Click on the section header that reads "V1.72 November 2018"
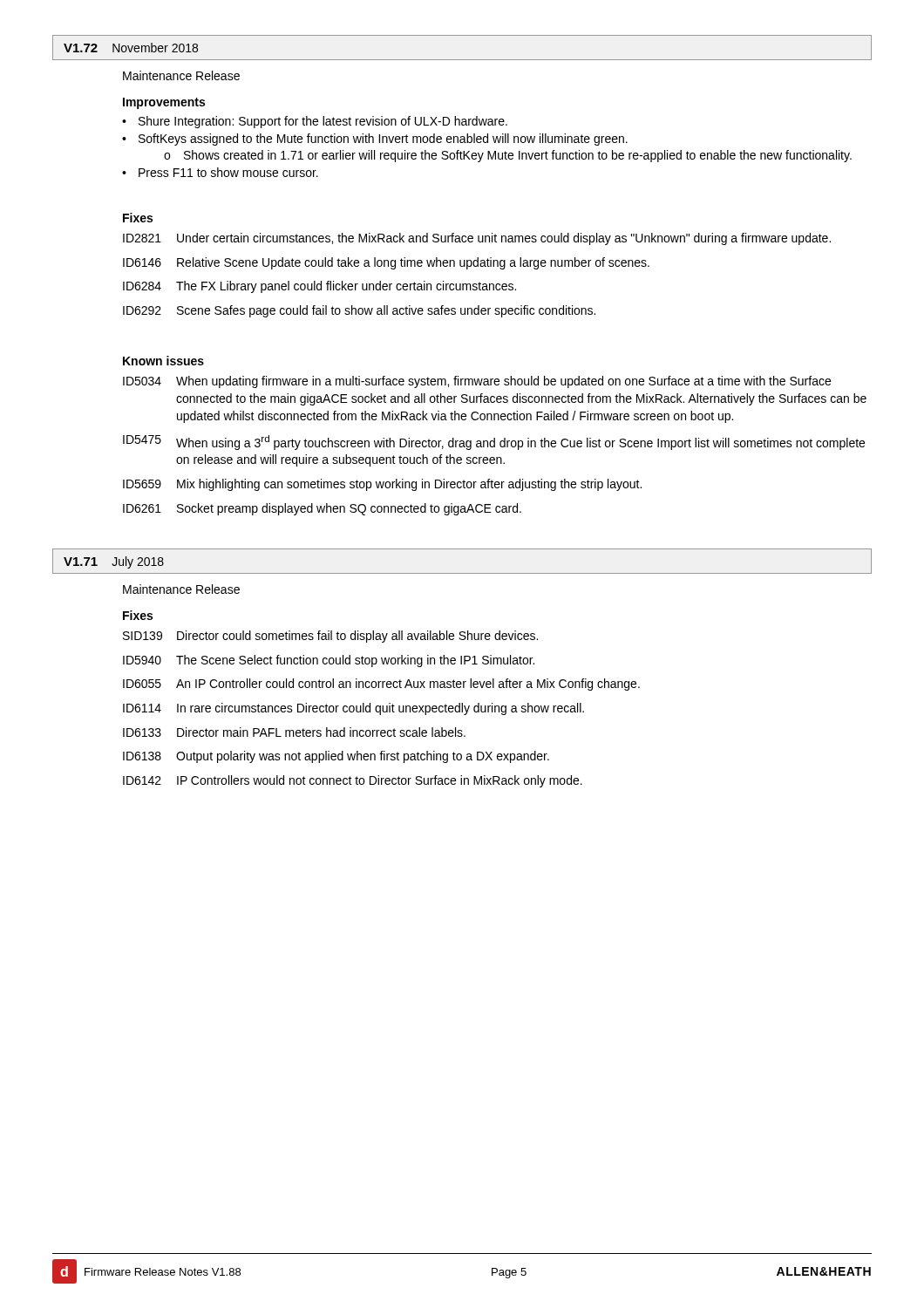Screen dimensions: 1308x924 click(131, 48)
